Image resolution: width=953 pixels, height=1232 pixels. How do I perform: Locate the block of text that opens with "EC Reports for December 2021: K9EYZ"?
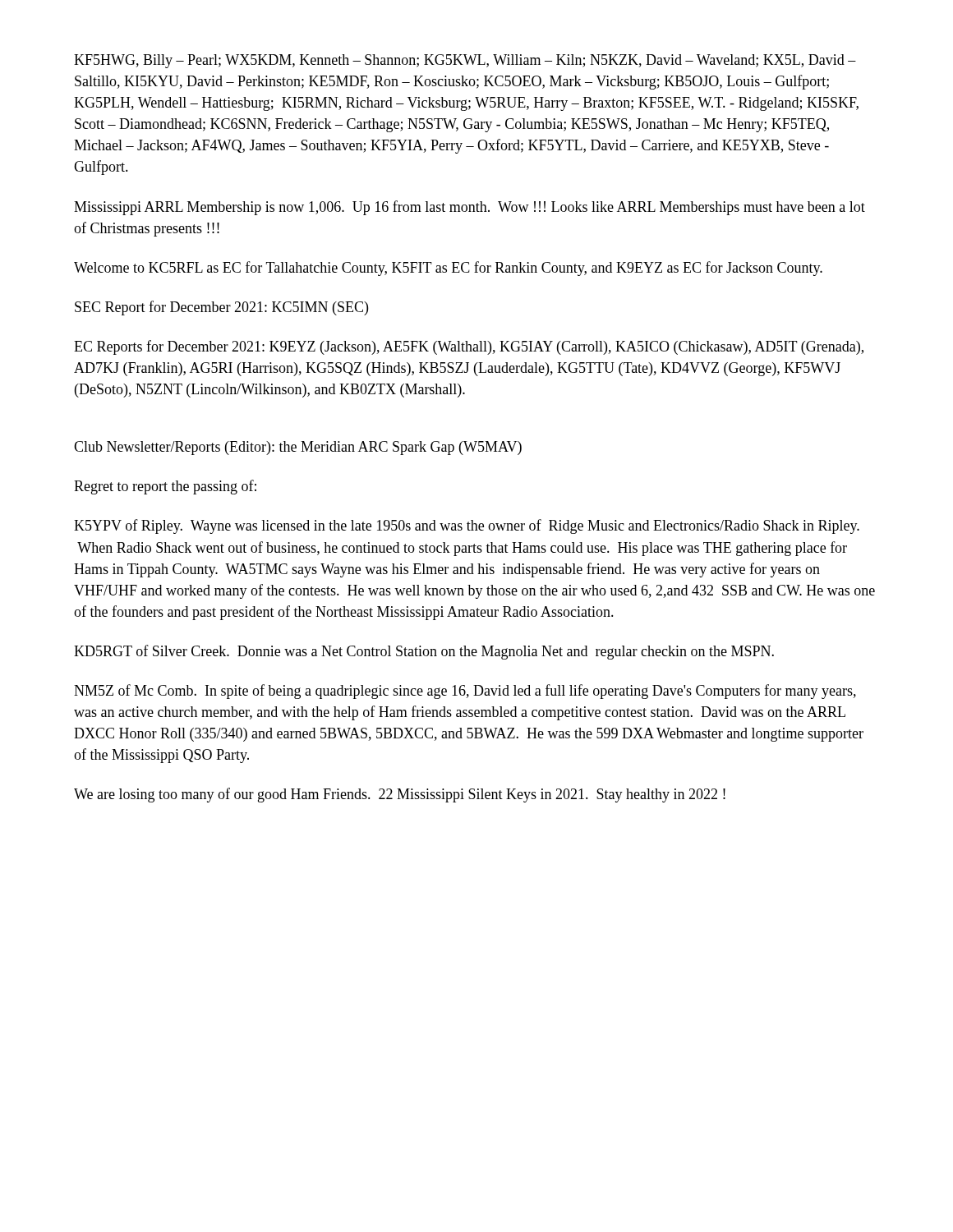pyautogui.click(x=469, y=368)
